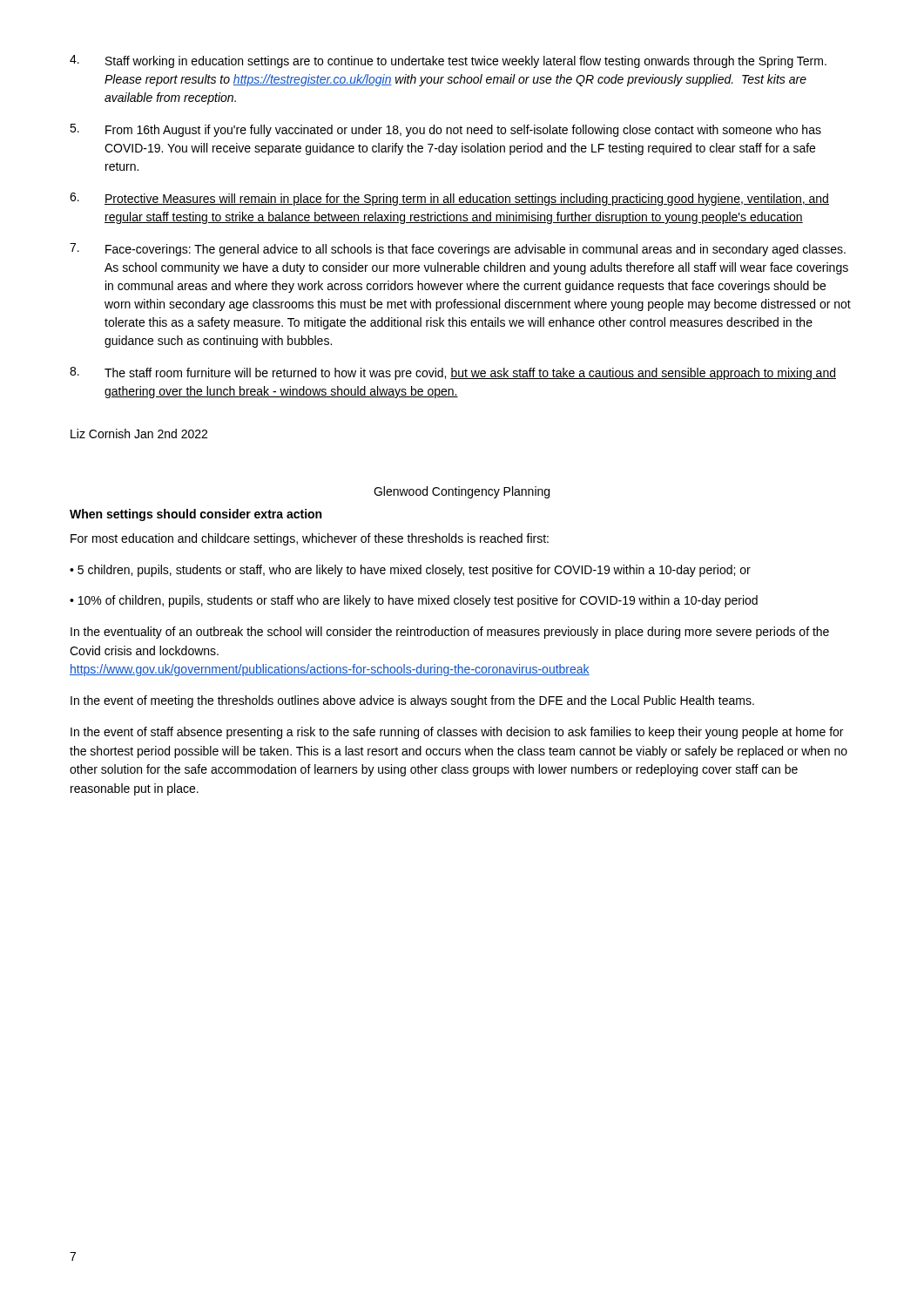
Task: Locate the block of text that opens with "In the eventuality of"
Action: click(450, 633)
